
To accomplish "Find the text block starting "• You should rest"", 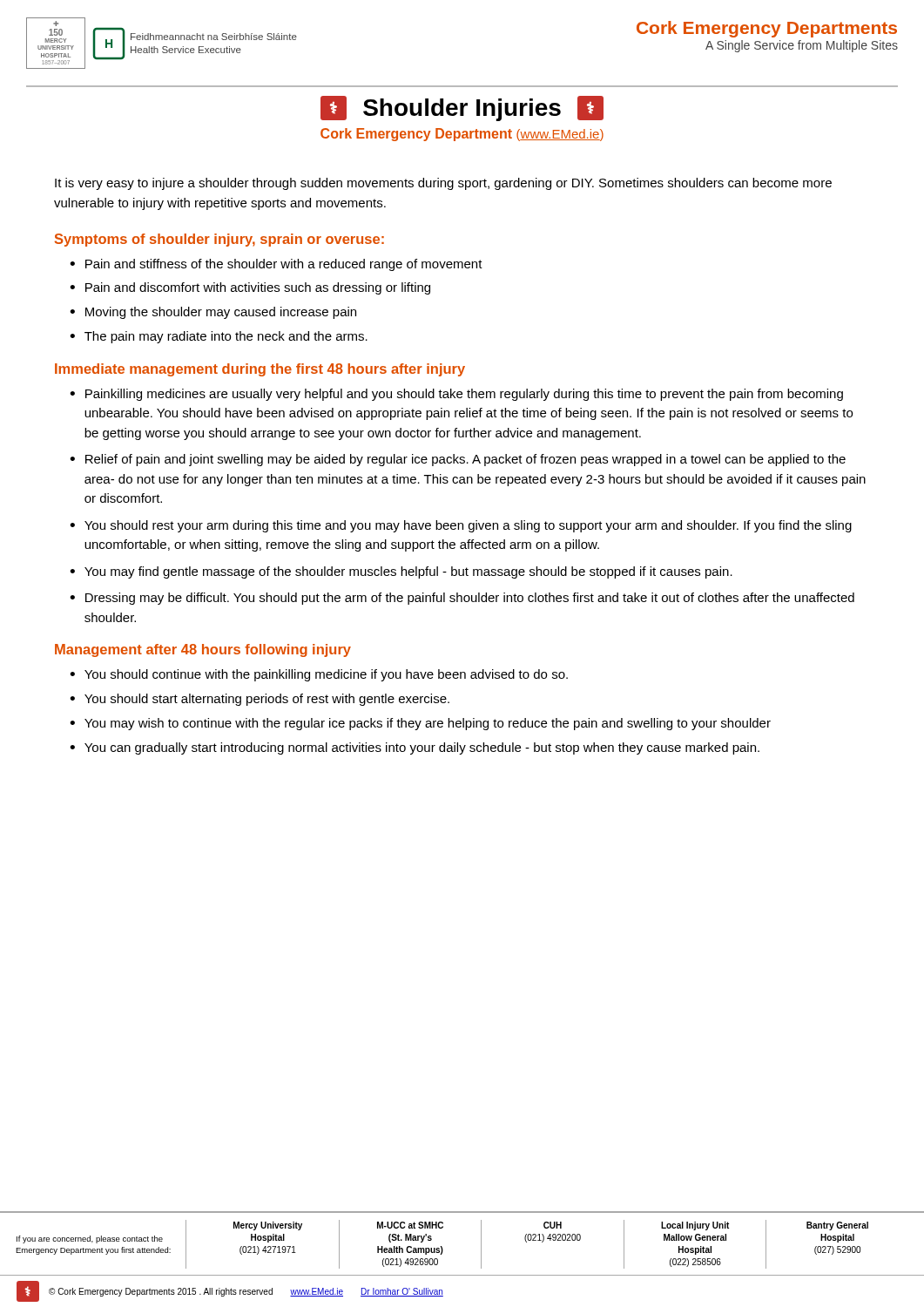I will pos(470,535).
